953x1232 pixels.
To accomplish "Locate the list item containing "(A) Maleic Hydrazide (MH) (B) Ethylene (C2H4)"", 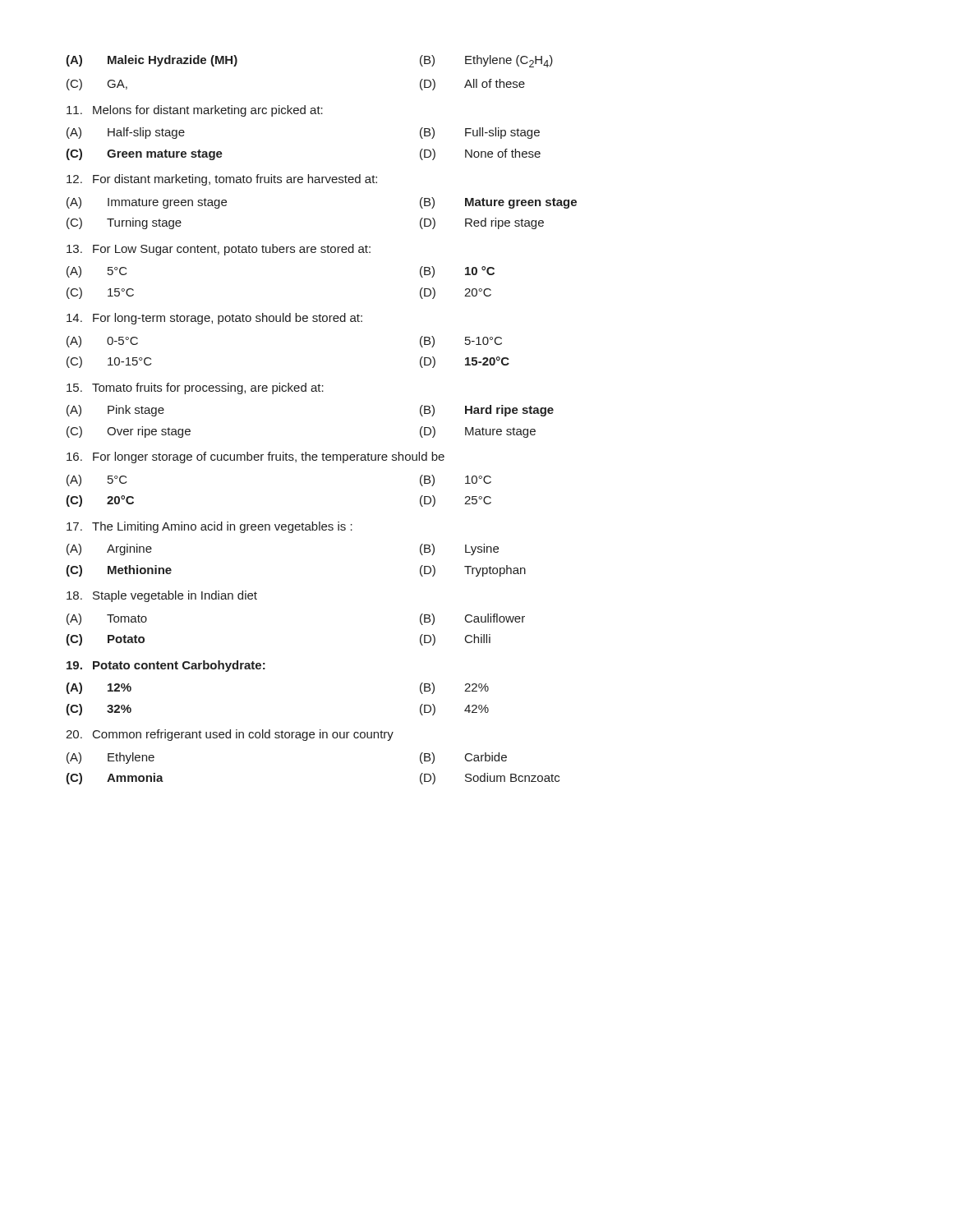I will [x=413, y=61].
